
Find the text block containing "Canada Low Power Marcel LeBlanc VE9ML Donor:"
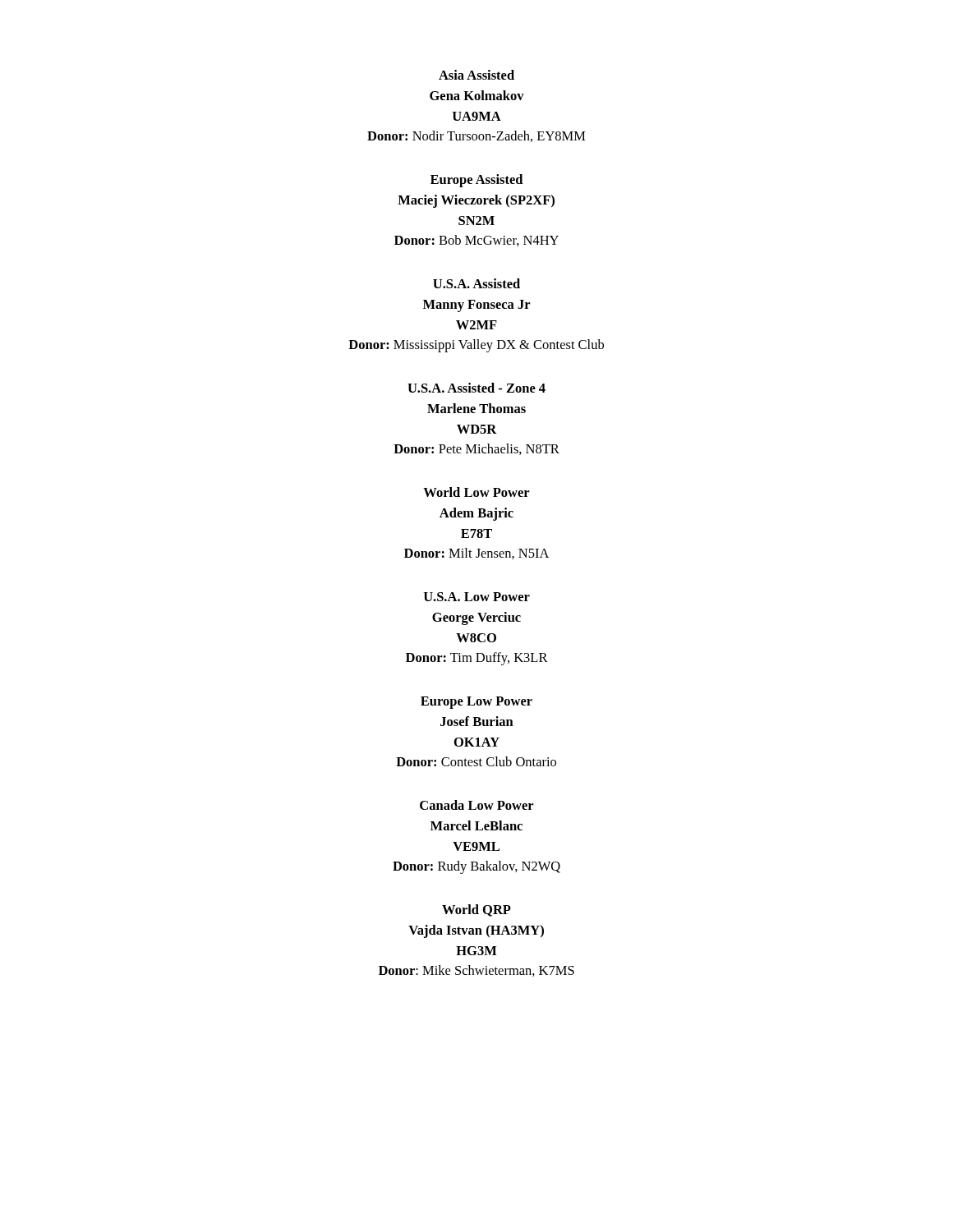[x=476, y=837]
